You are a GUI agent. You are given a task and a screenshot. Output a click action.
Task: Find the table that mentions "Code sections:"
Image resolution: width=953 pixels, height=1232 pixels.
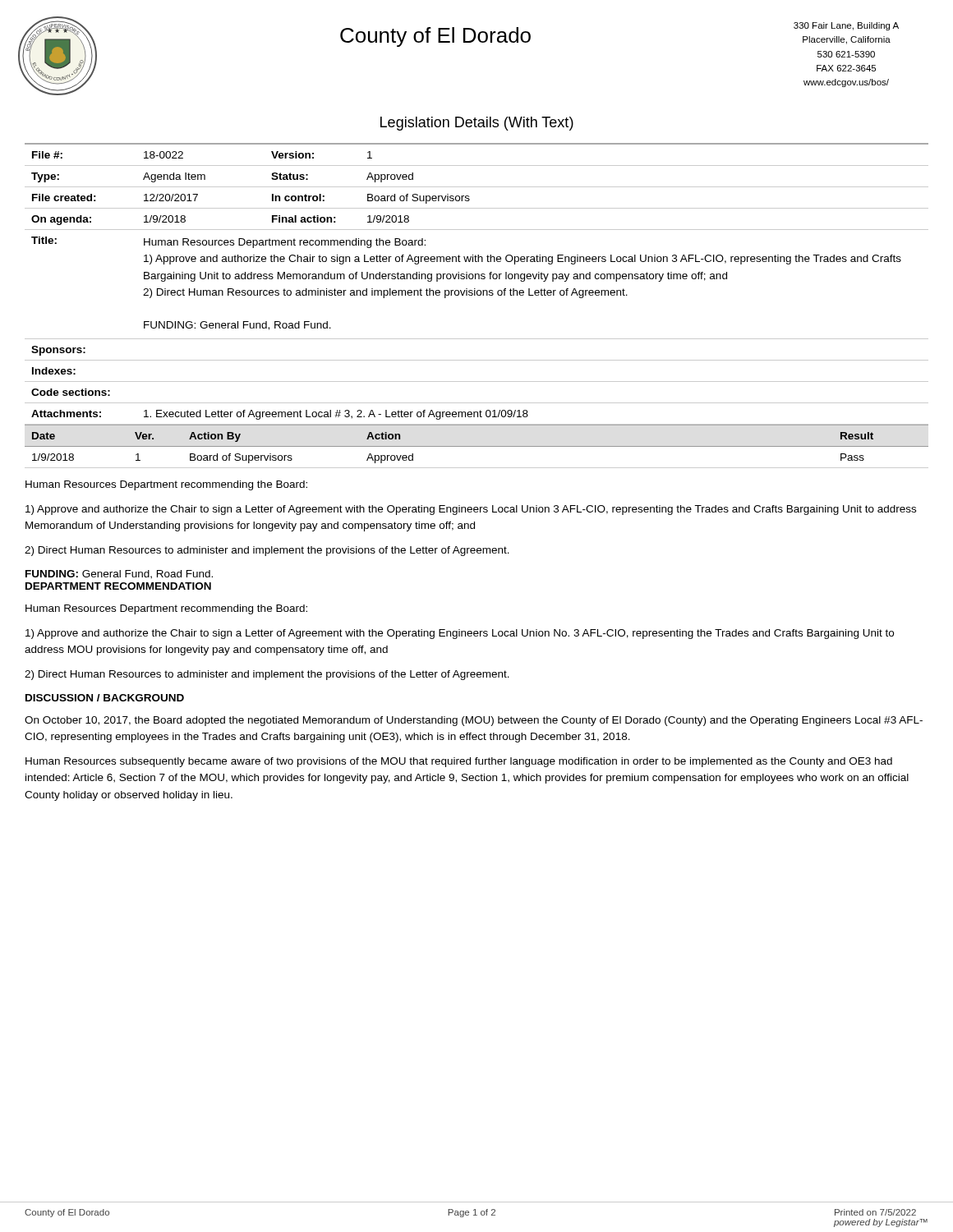click(476, 284)
